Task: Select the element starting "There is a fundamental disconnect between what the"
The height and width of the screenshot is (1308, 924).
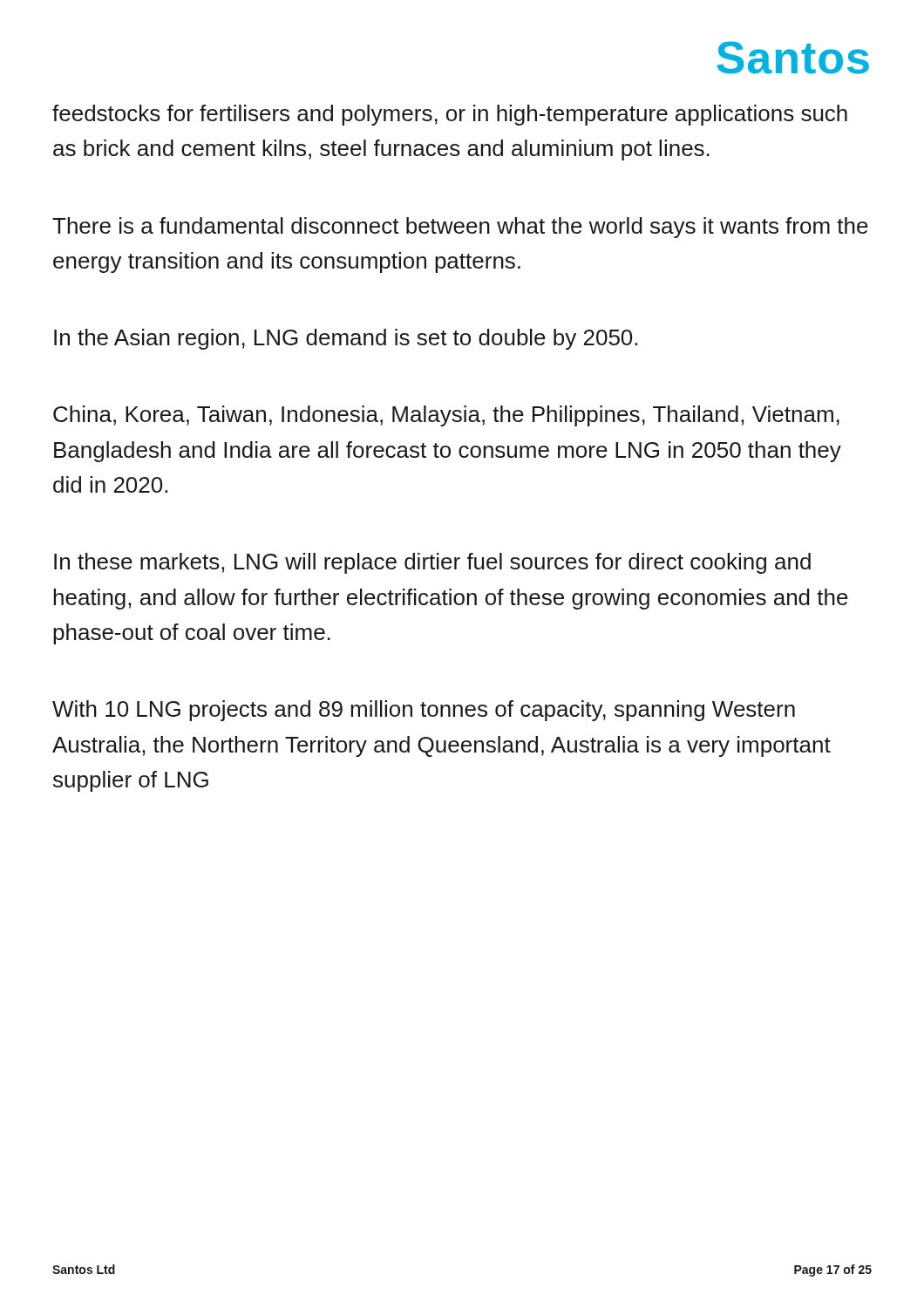Action: click(460, 243)
